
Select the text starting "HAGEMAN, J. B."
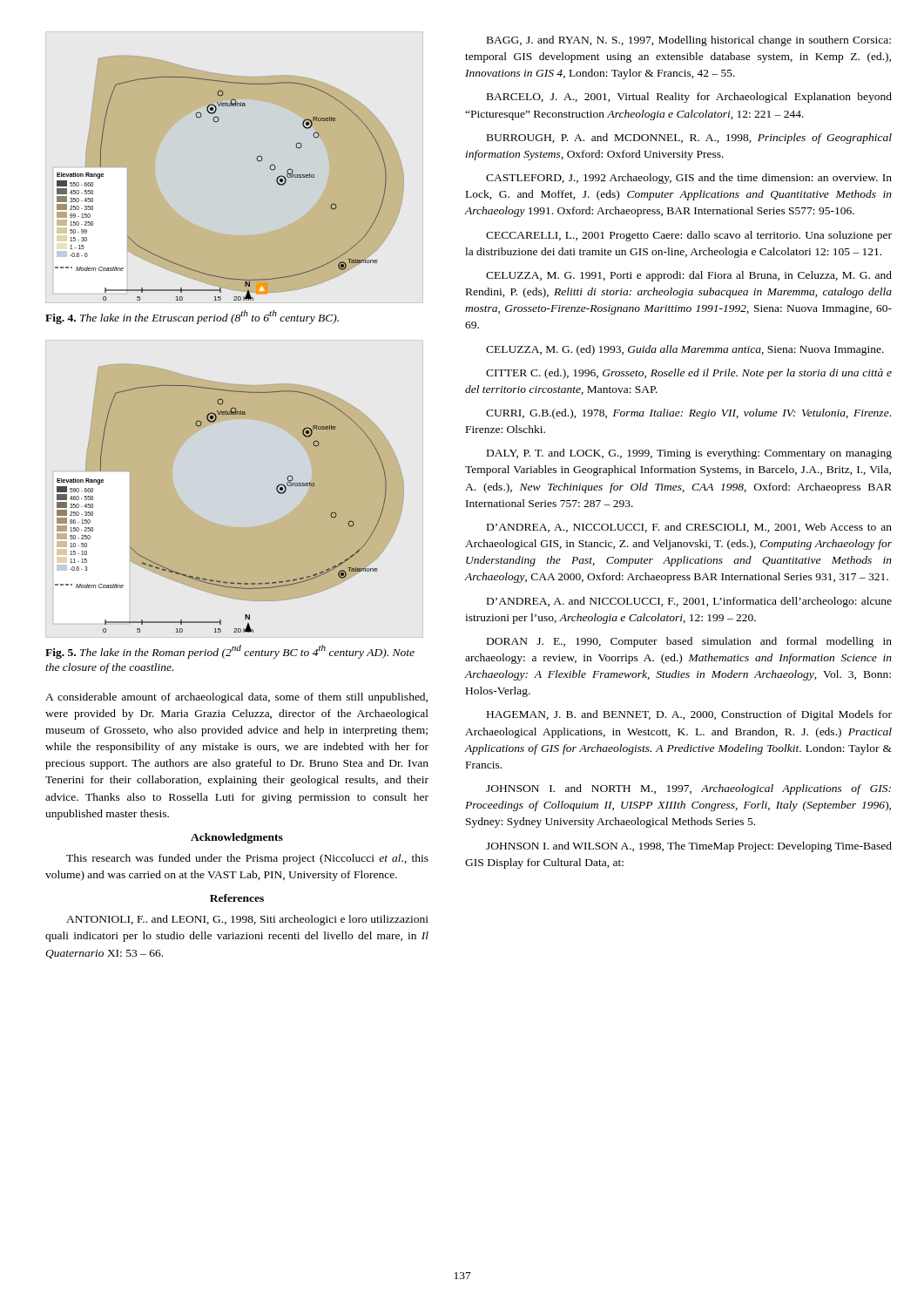pos(678,740)
